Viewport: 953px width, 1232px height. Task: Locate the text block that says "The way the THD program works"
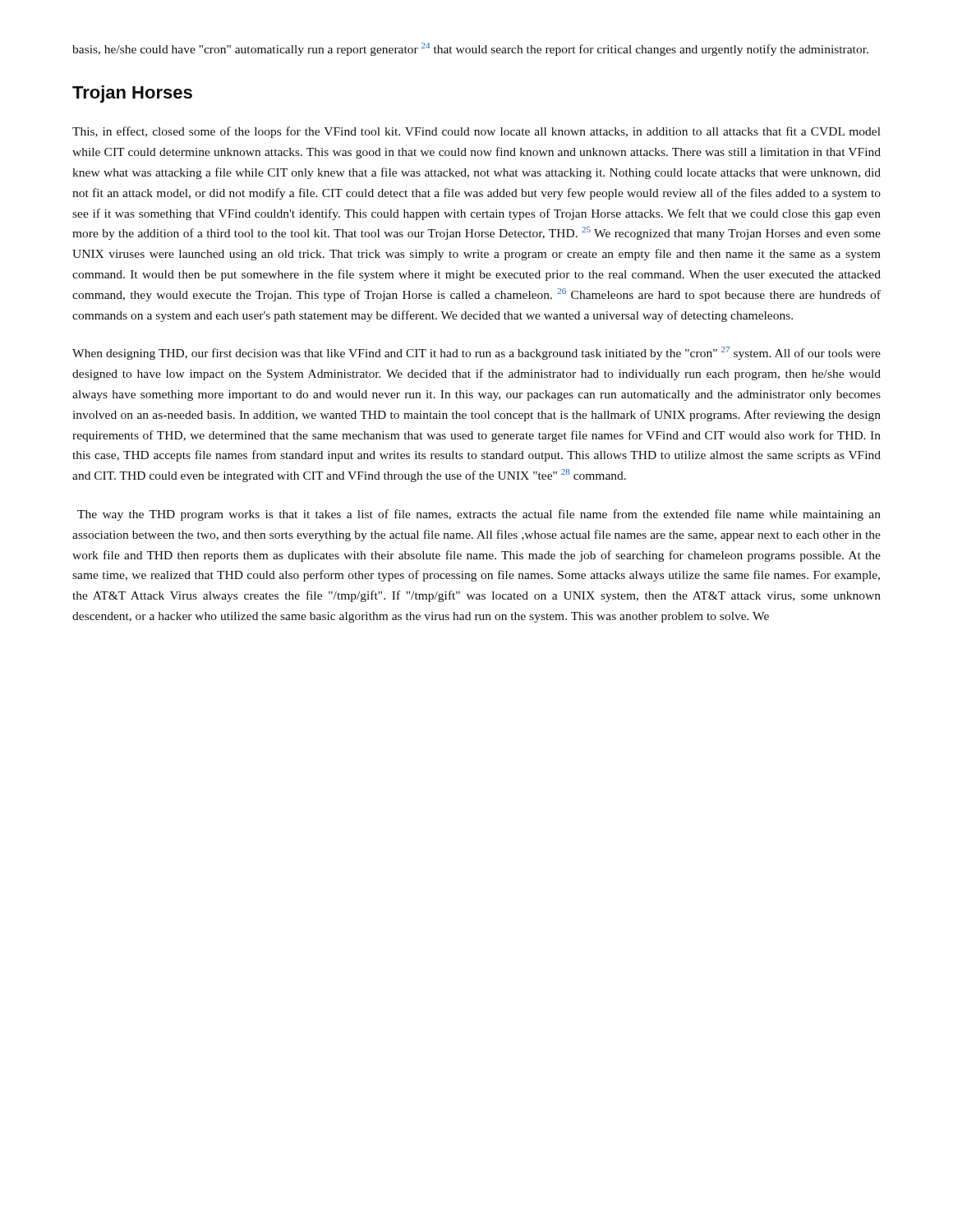[x=476, y=565]
